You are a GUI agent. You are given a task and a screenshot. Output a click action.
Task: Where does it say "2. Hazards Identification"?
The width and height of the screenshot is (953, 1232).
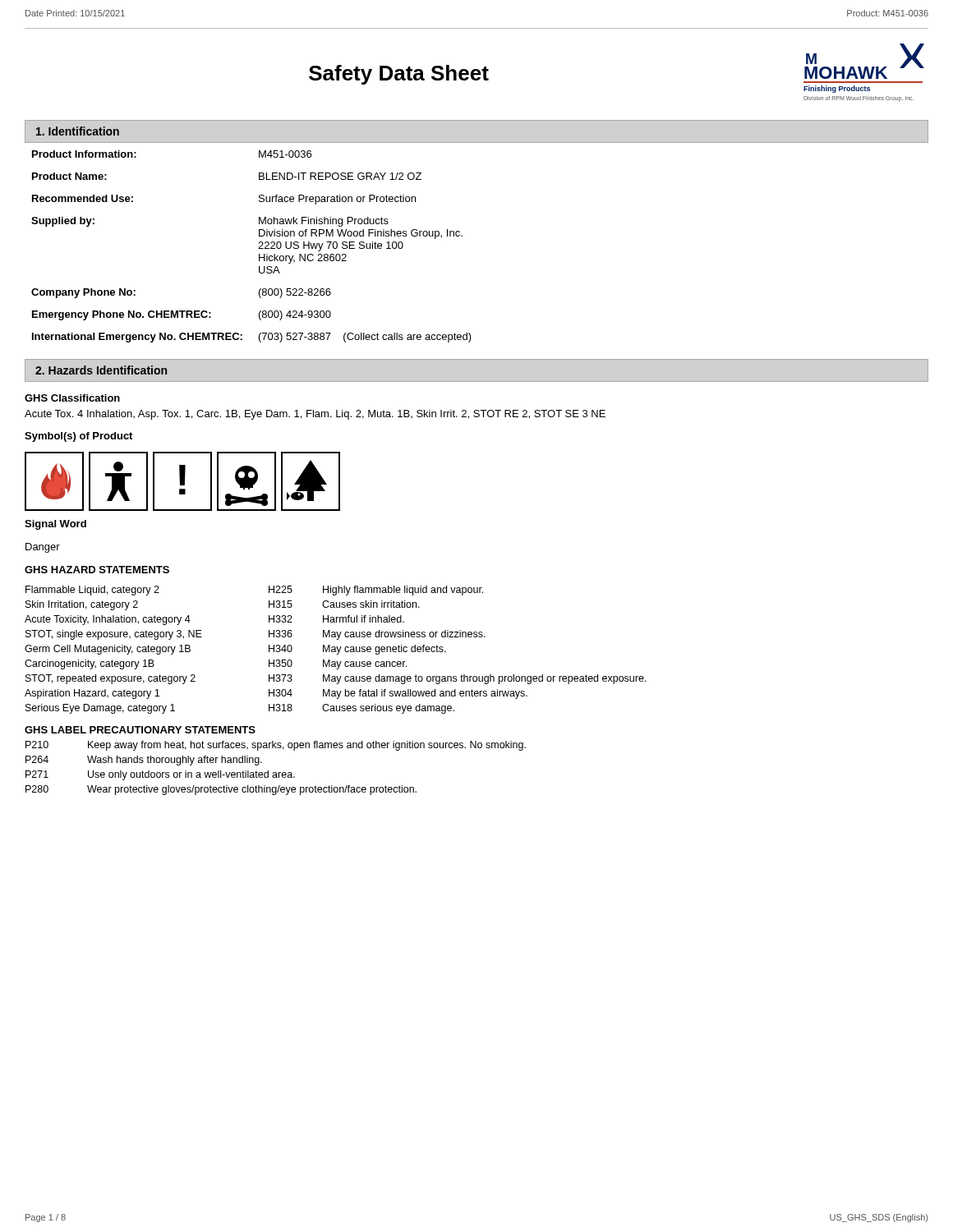(x=101, y=370)
